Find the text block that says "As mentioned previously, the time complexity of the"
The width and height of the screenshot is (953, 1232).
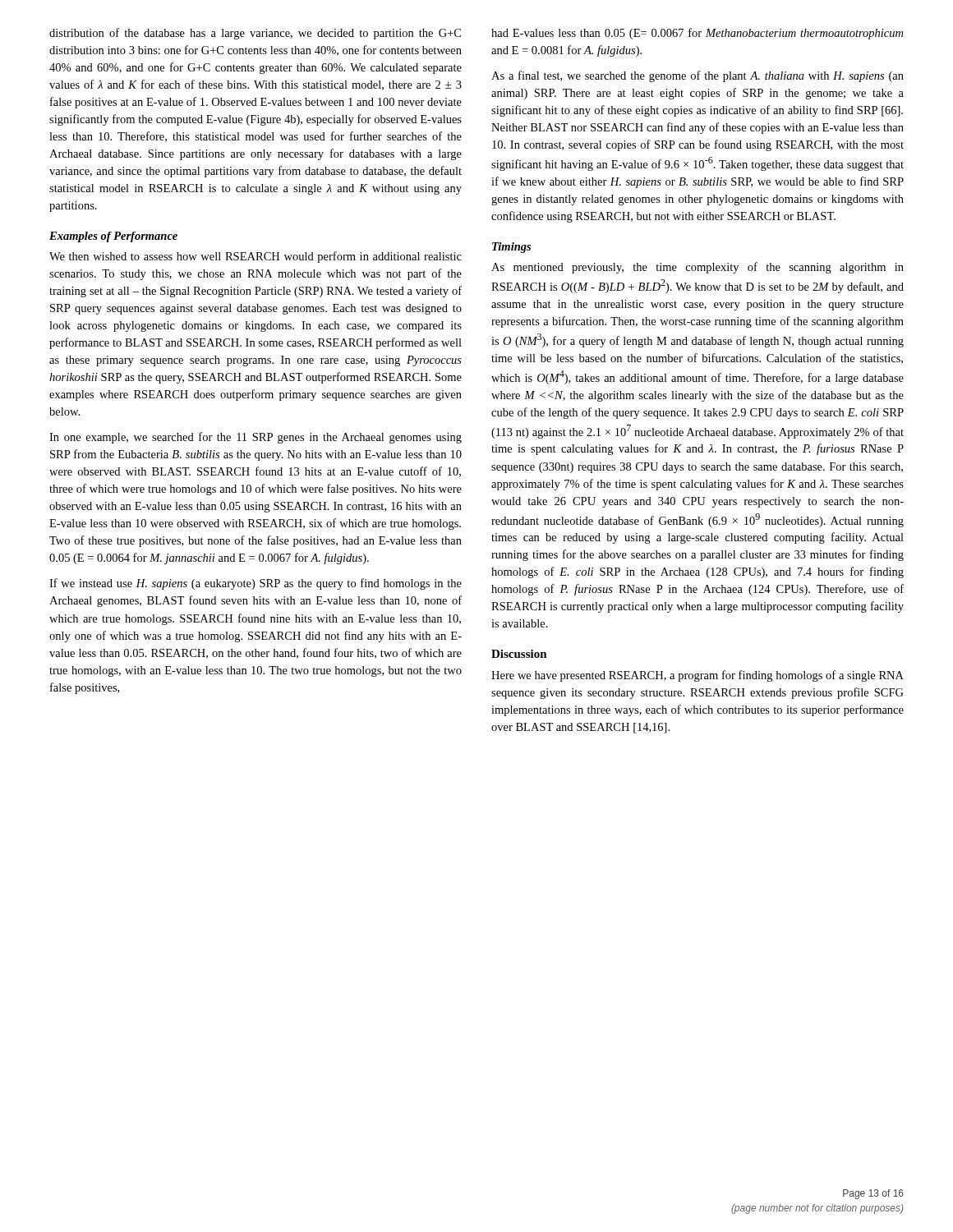(x=698, y=446)
